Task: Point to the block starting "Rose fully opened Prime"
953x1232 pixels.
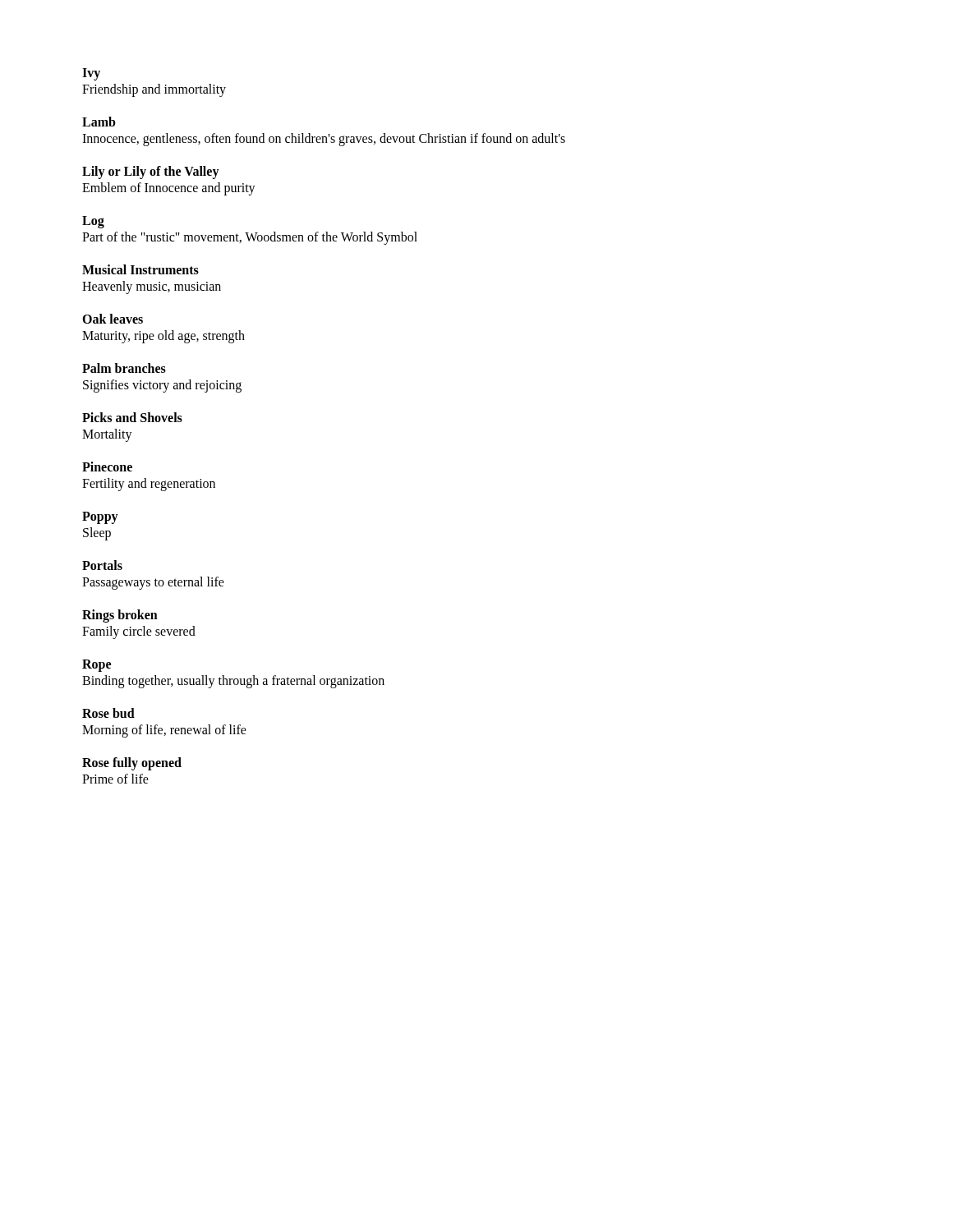Action: click(x=132, y=764)
